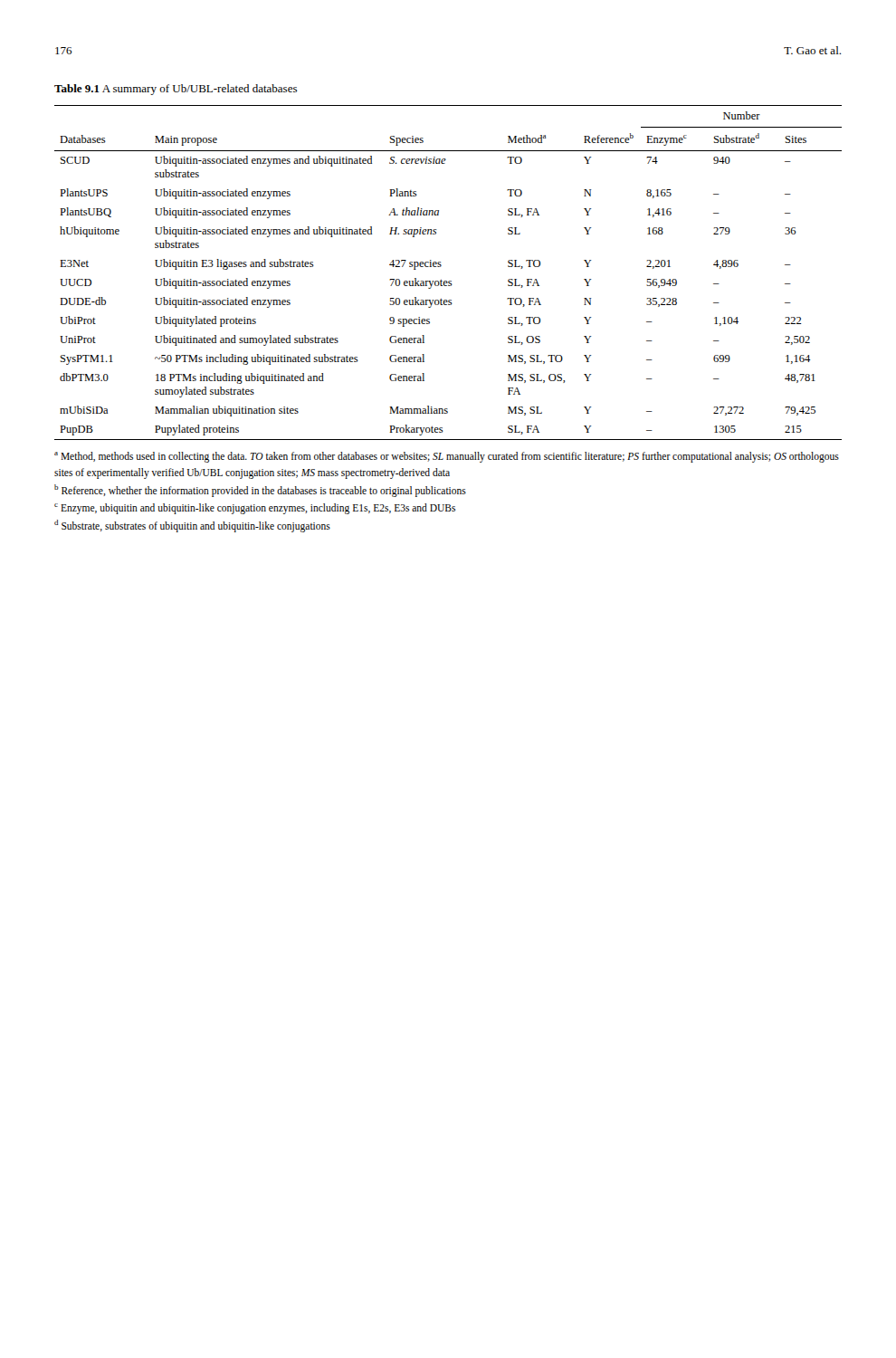The width and height of the screenshot is (896, 1358).
Task: Select the block starting "Table 9.1 A"
Action: [176, 88]
